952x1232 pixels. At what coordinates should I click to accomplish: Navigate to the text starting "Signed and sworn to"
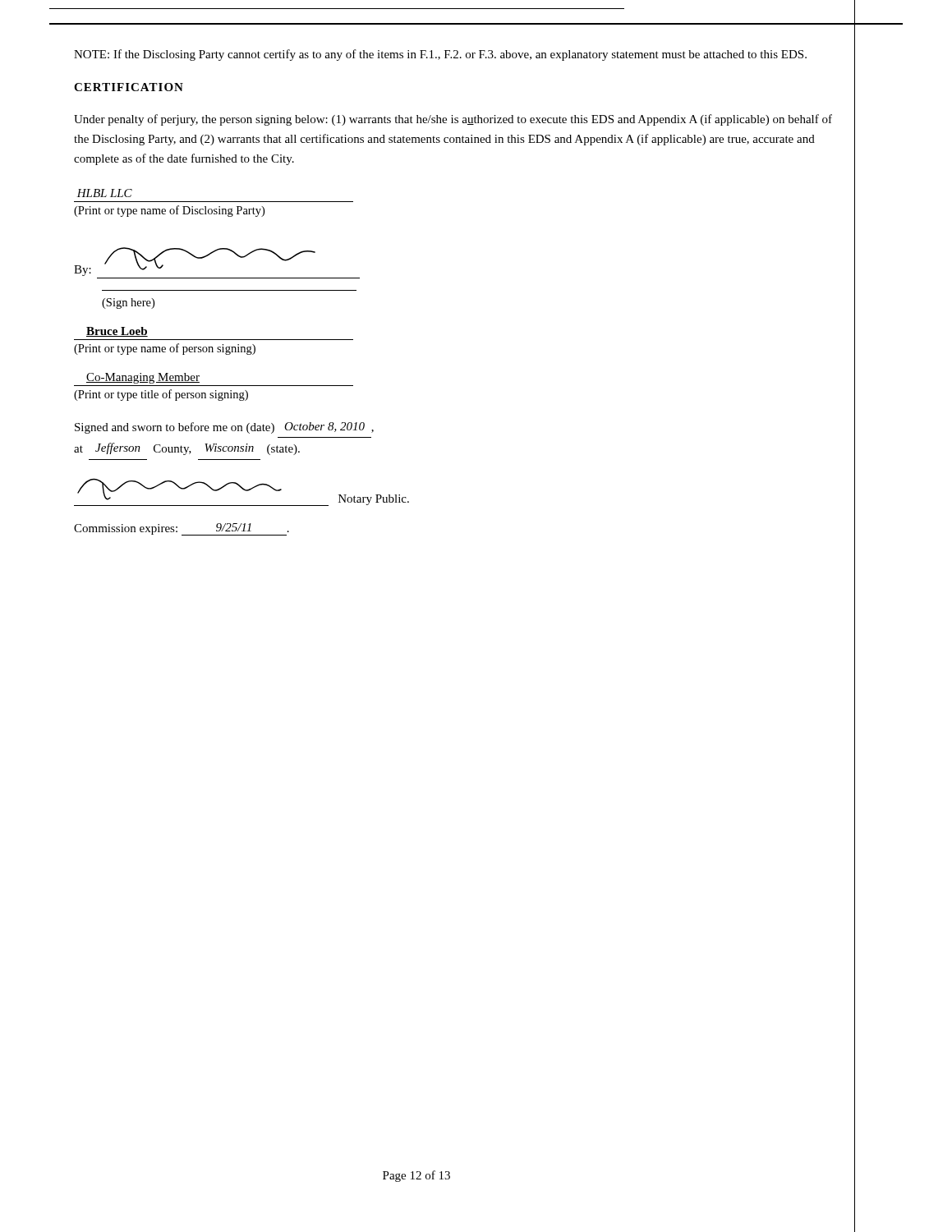click(x=224, y=438)
